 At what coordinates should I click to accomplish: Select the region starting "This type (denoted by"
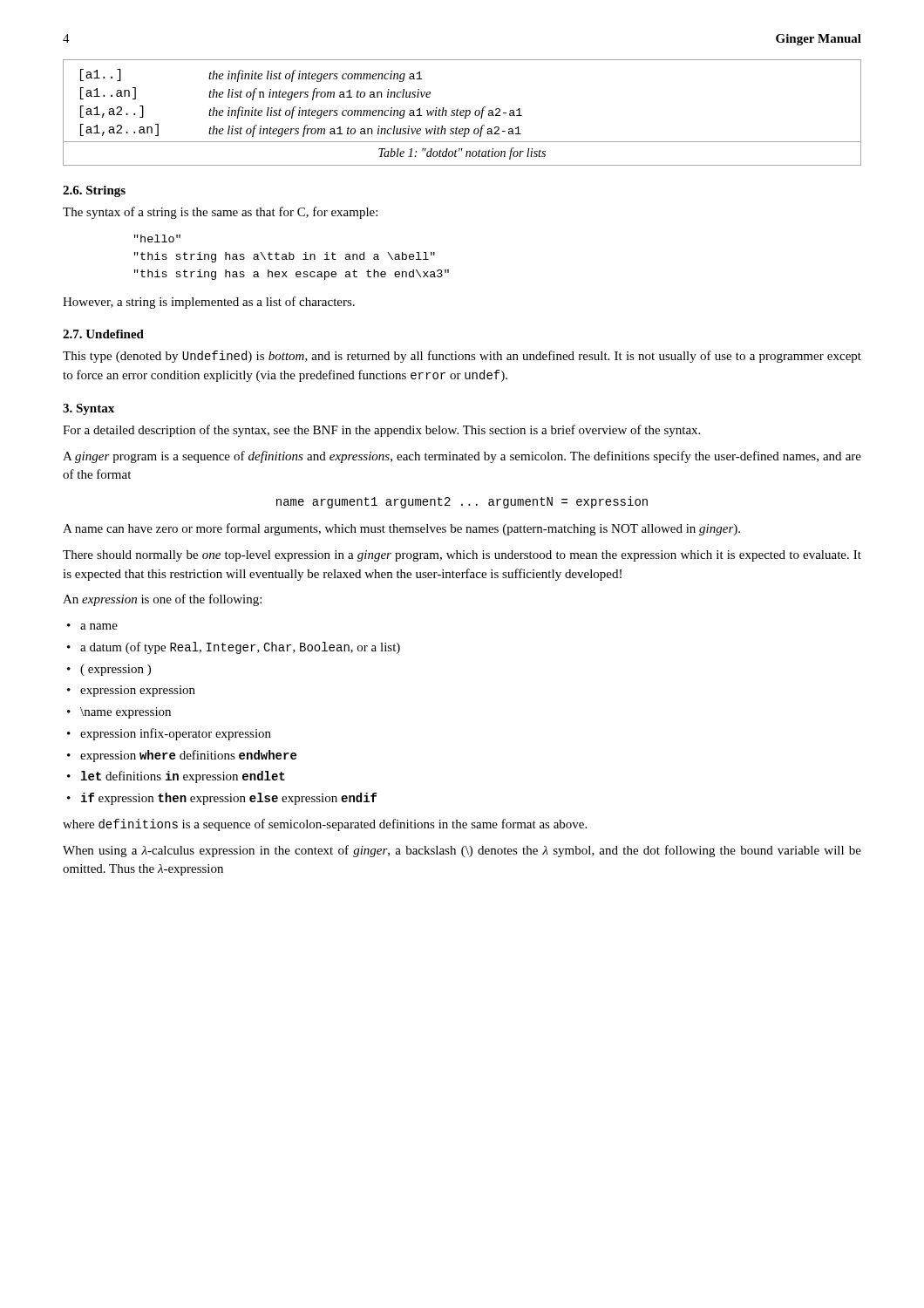(462, 366)
